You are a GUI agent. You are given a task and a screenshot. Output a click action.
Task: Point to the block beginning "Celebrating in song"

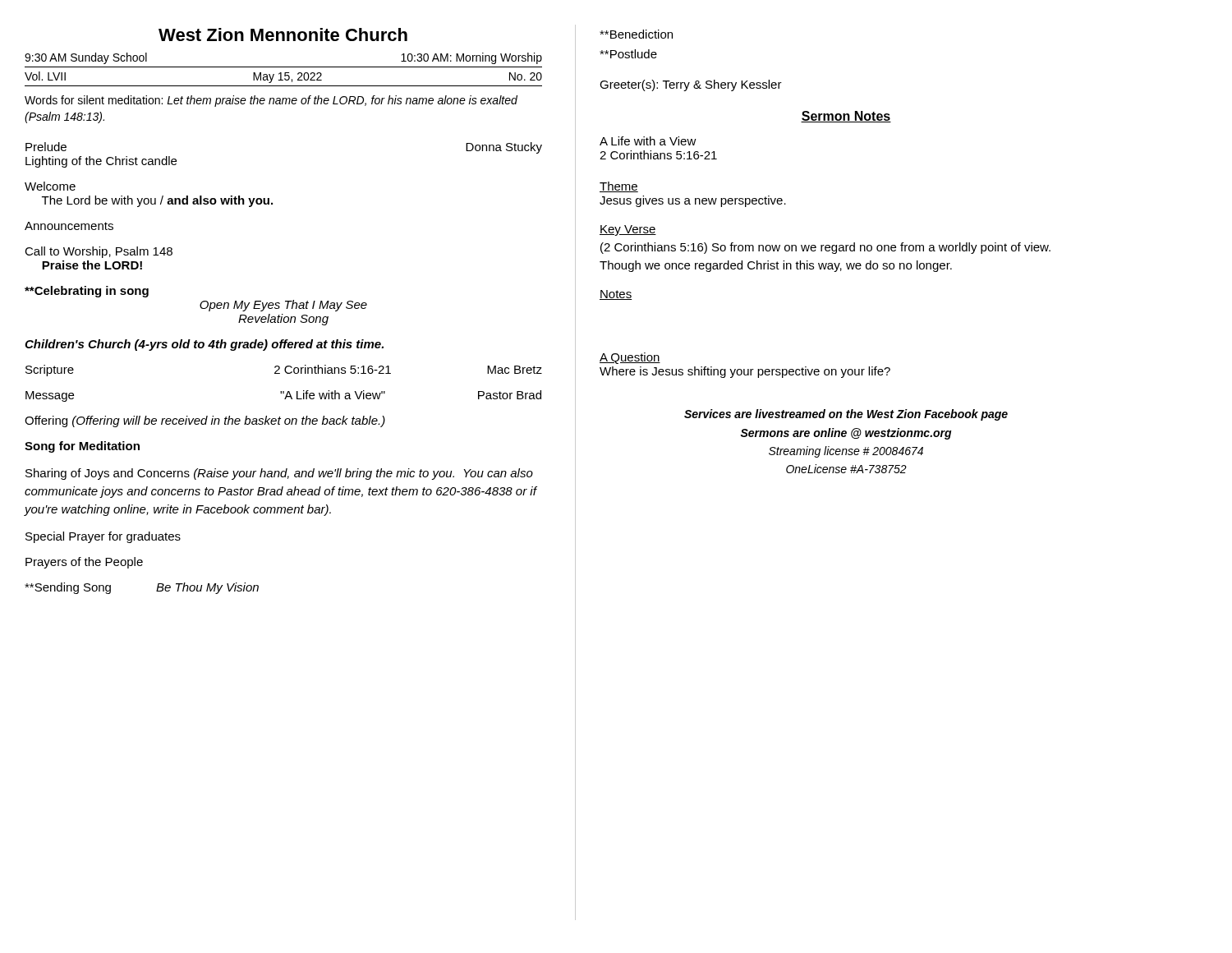283,305
